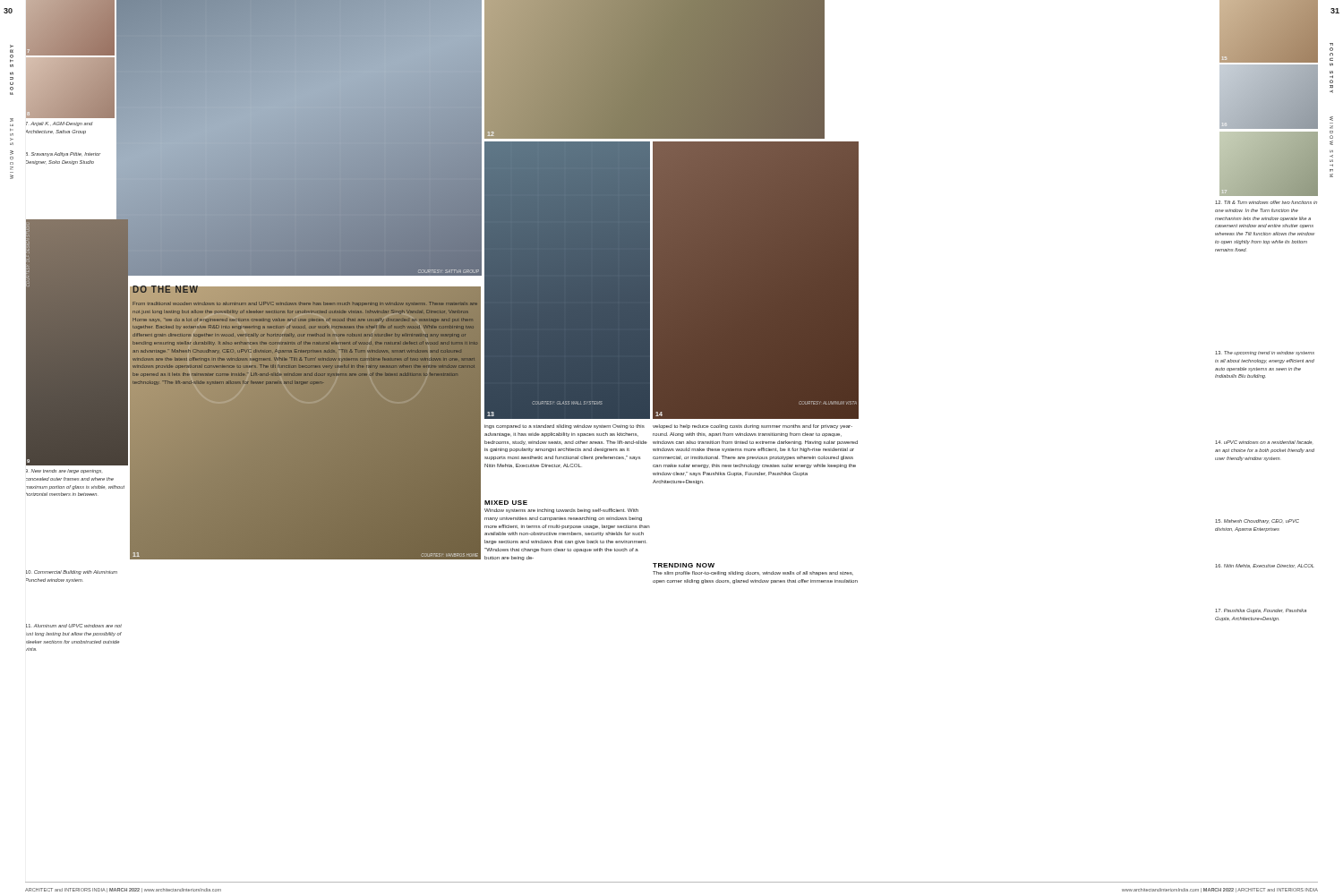
Task: Point to the block starting "uPVC windows on a residential"
Action: pyautogui.click(x=1265, y=450)
